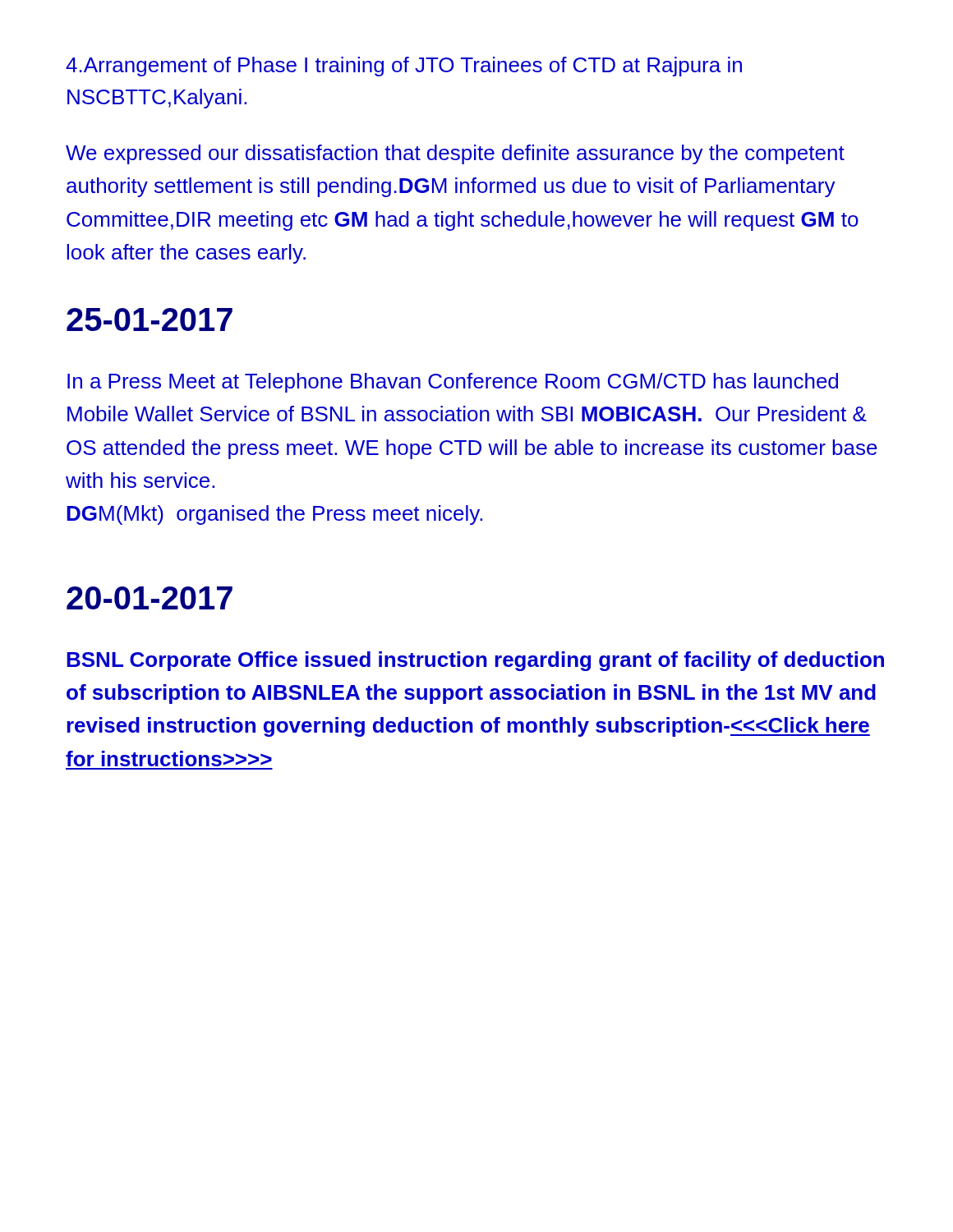
Task: Click on the passage starting "We expressed our"
Action: (462, 202)
